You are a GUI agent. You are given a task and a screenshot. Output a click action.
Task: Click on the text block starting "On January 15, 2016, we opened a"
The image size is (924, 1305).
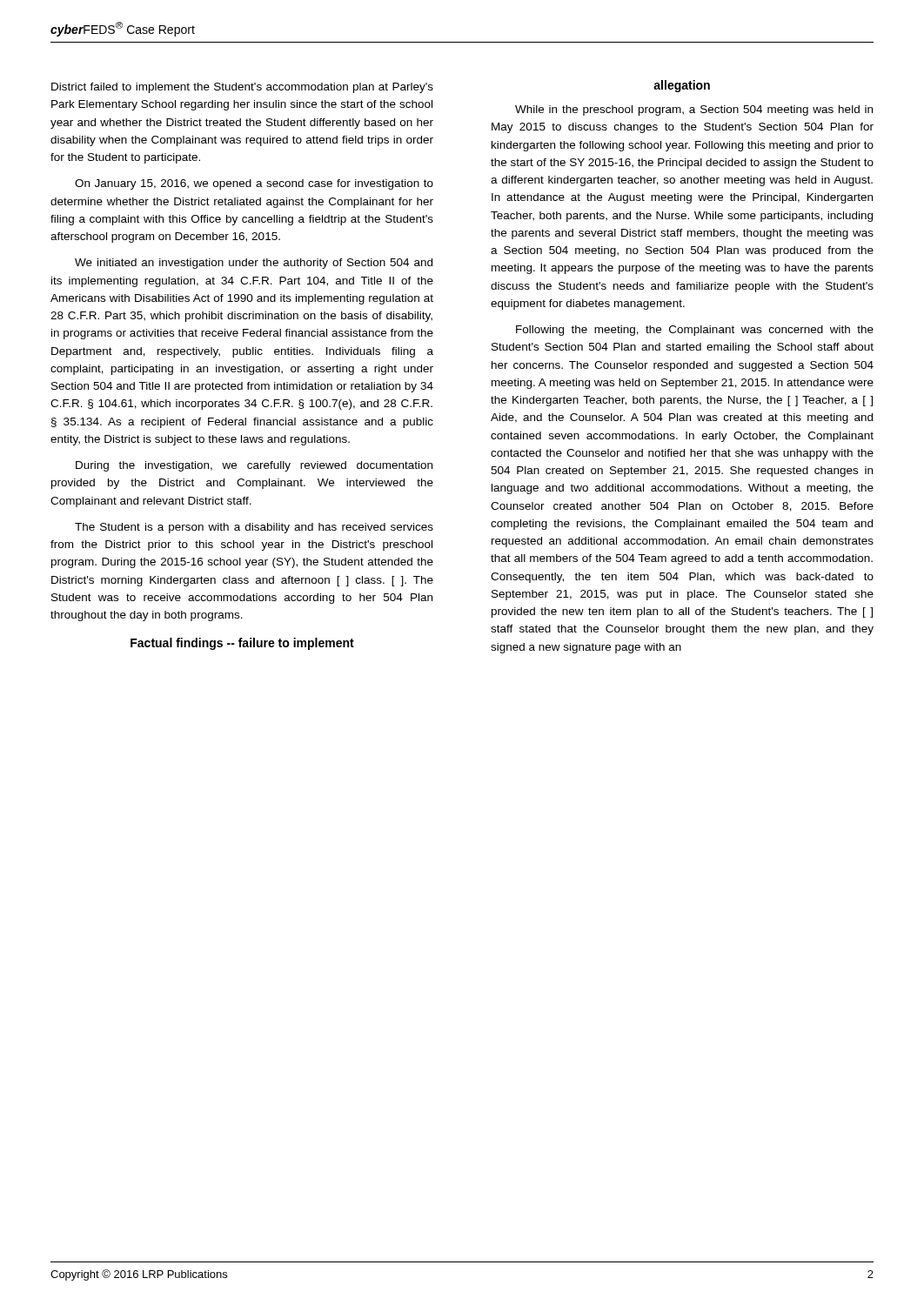[x=242, y=210]
